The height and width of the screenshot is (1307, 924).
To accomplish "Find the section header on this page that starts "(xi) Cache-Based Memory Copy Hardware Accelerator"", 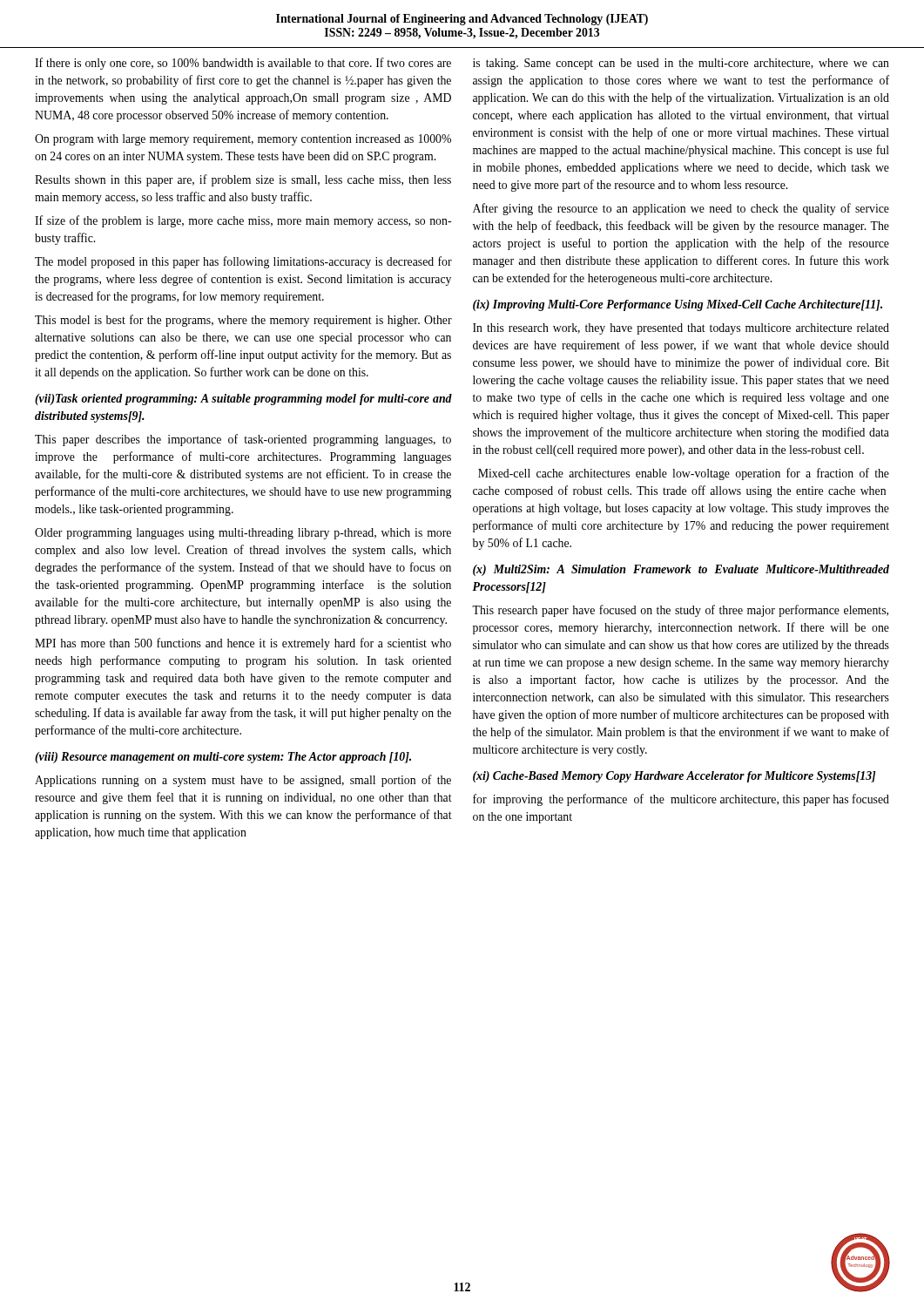I will (x=681, y=776).
